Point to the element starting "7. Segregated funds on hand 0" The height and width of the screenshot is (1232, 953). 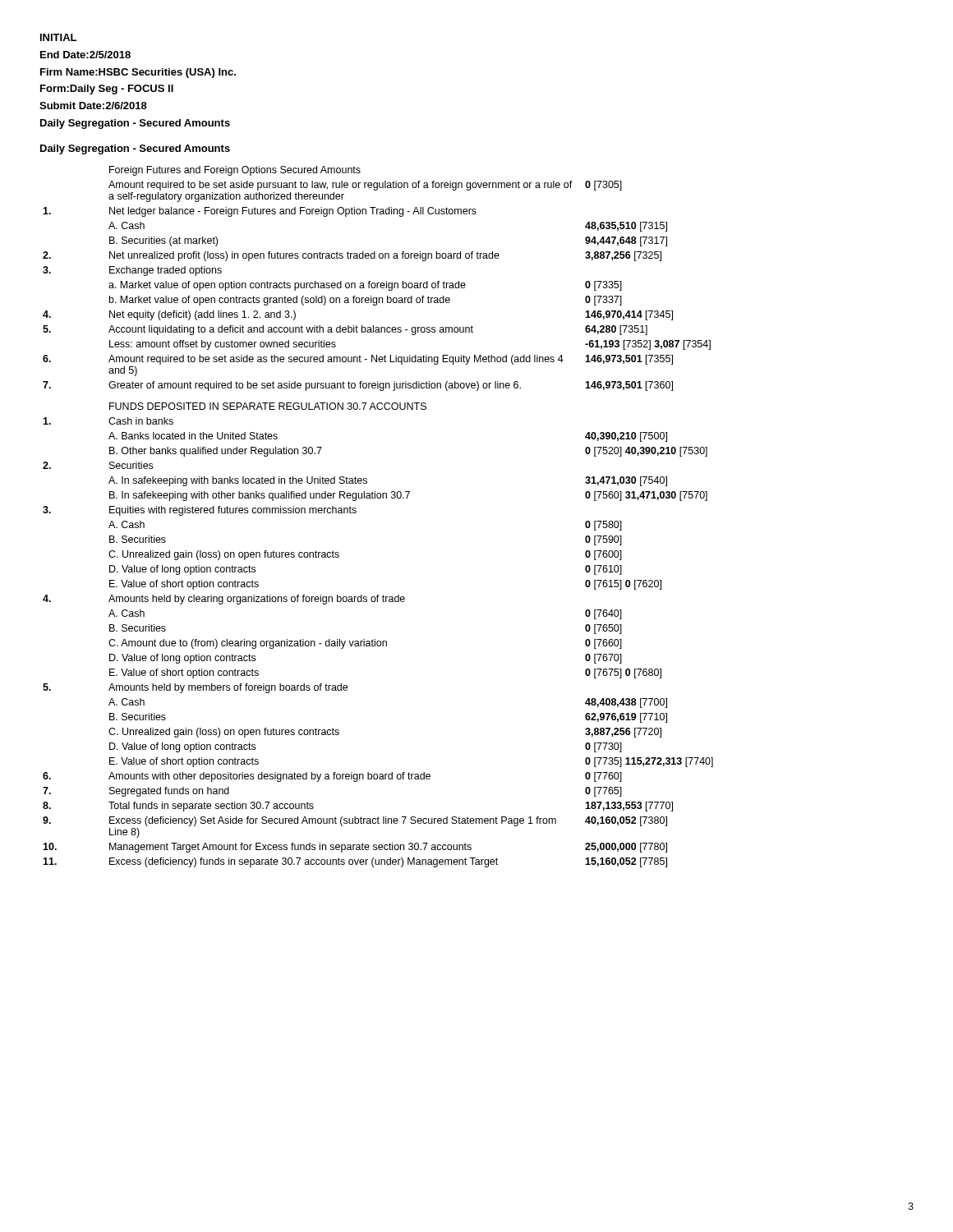click(46, 791)
